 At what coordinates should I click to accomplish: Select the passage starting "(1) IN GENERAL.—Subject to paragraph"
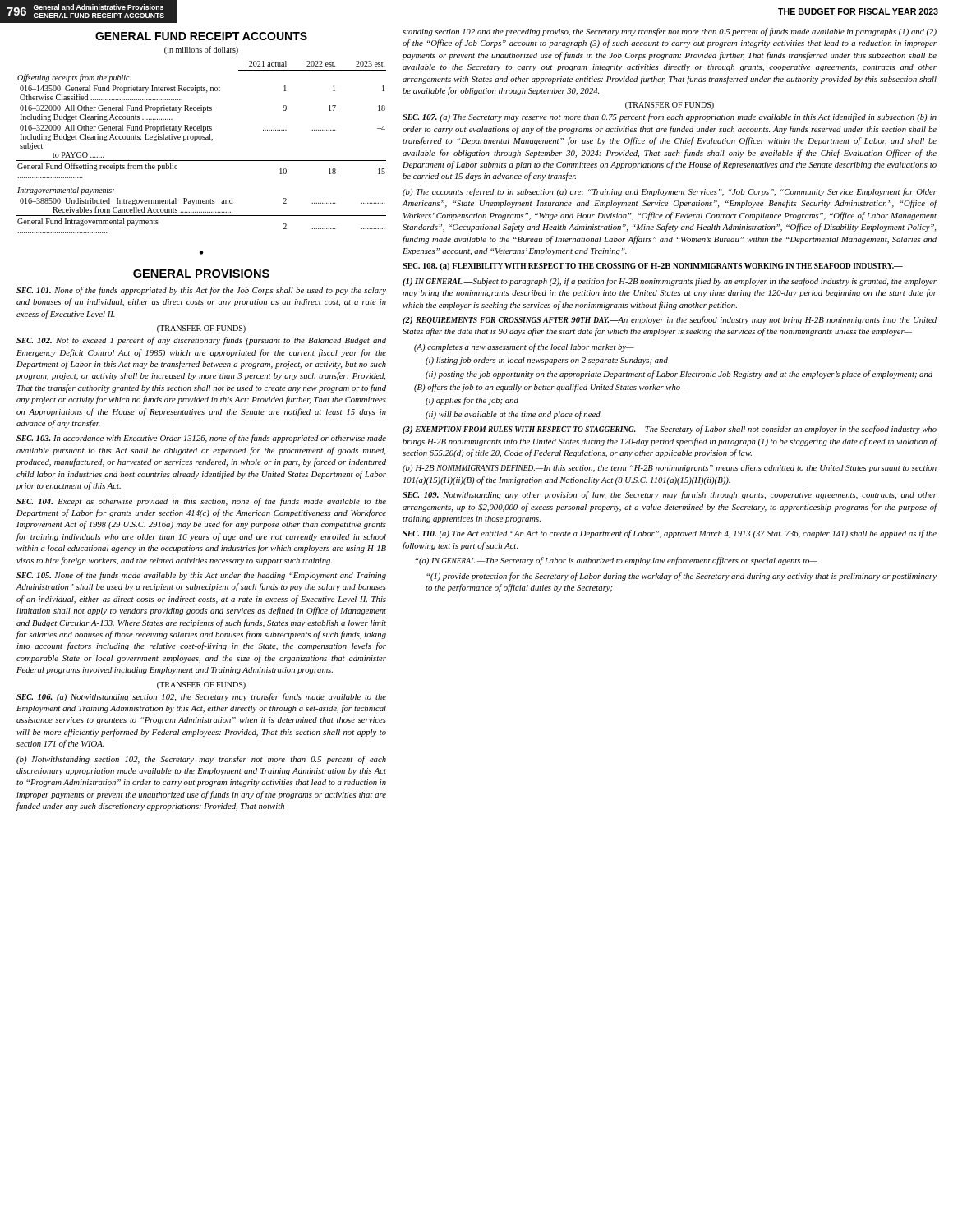click(670, 293)
